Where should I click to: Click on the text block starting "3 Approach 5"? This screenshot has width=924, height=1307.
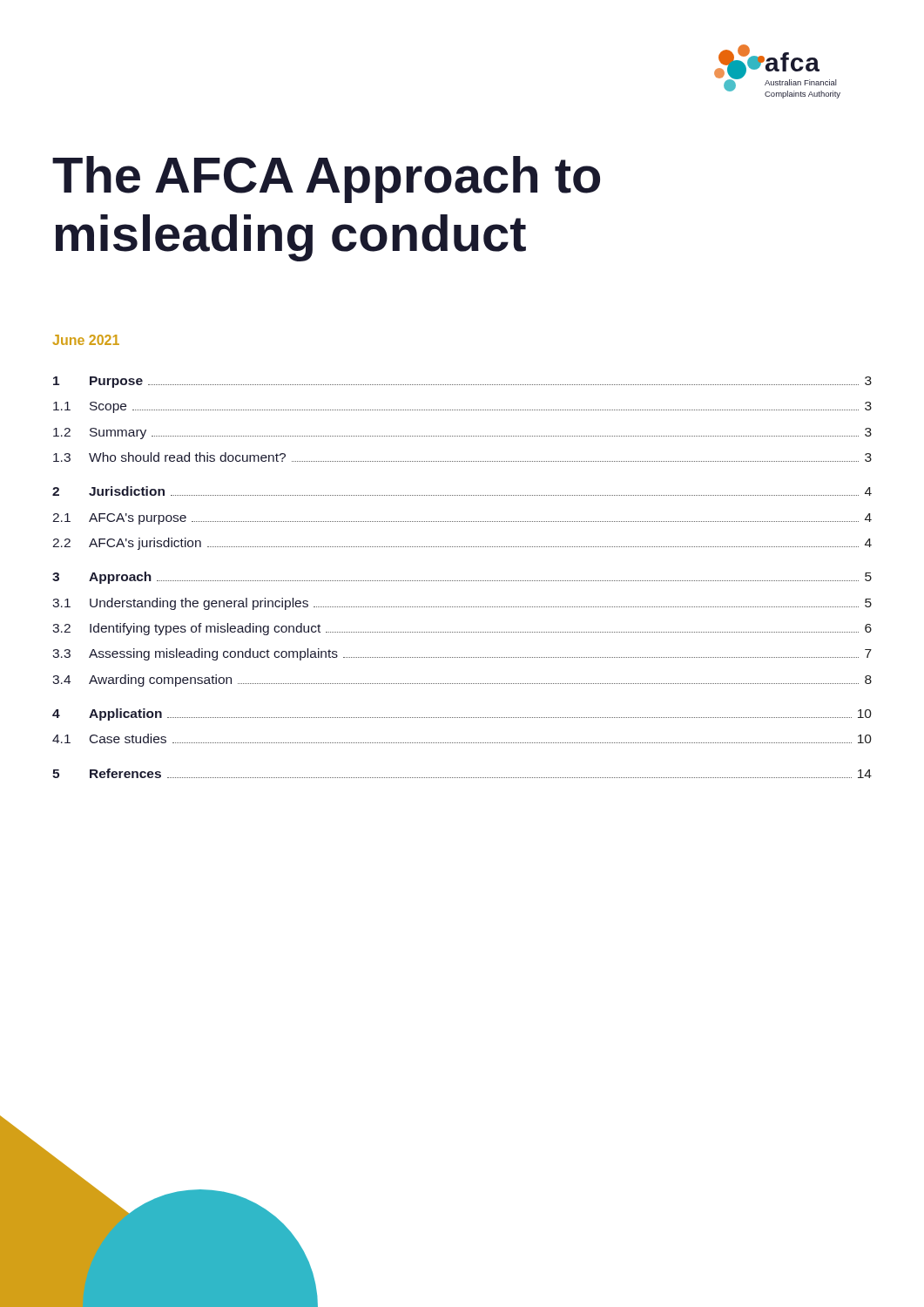[462, 577]
